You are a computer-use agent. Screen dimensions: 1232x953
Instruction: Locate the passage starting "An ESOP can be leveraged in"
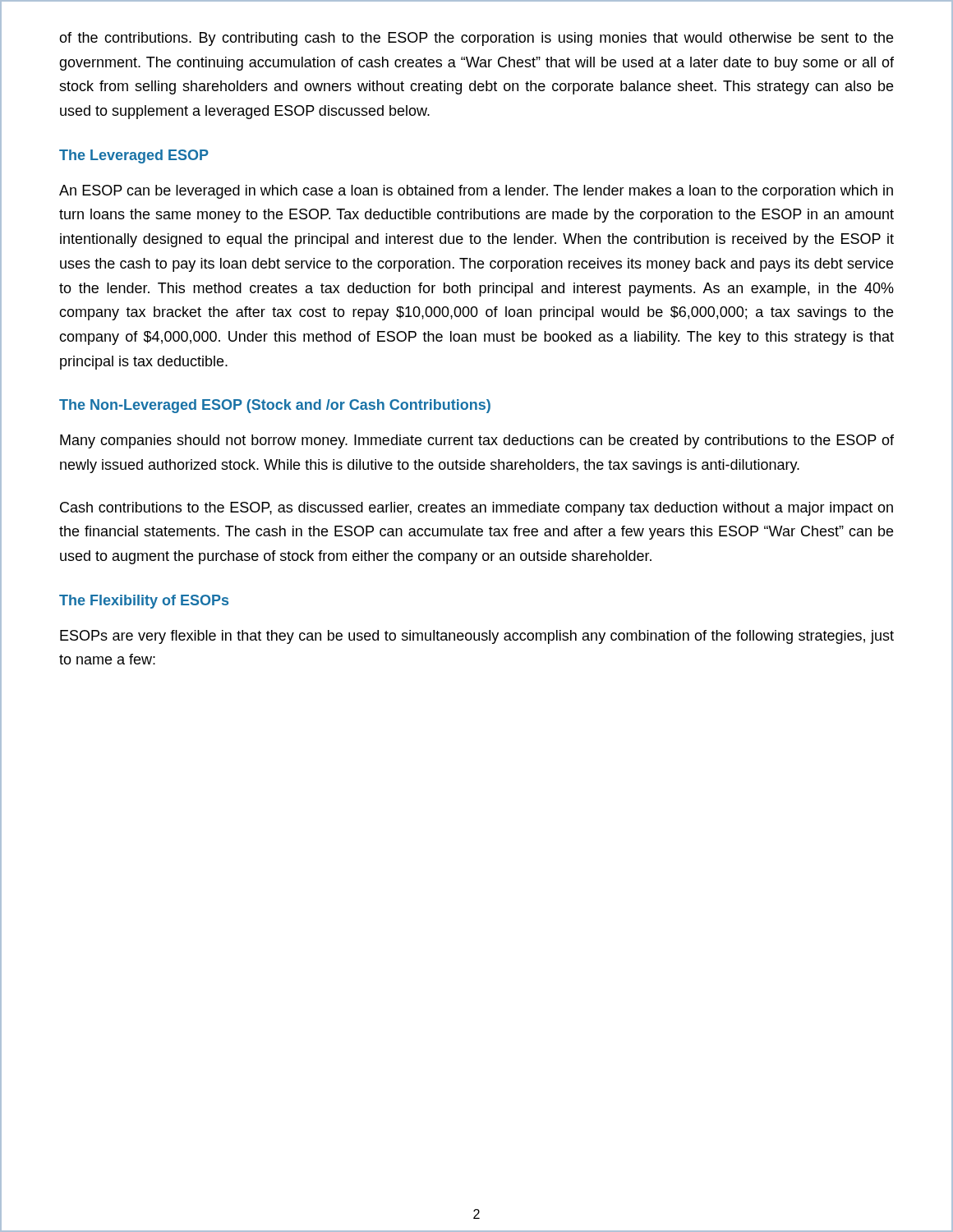tap(476, 276)
